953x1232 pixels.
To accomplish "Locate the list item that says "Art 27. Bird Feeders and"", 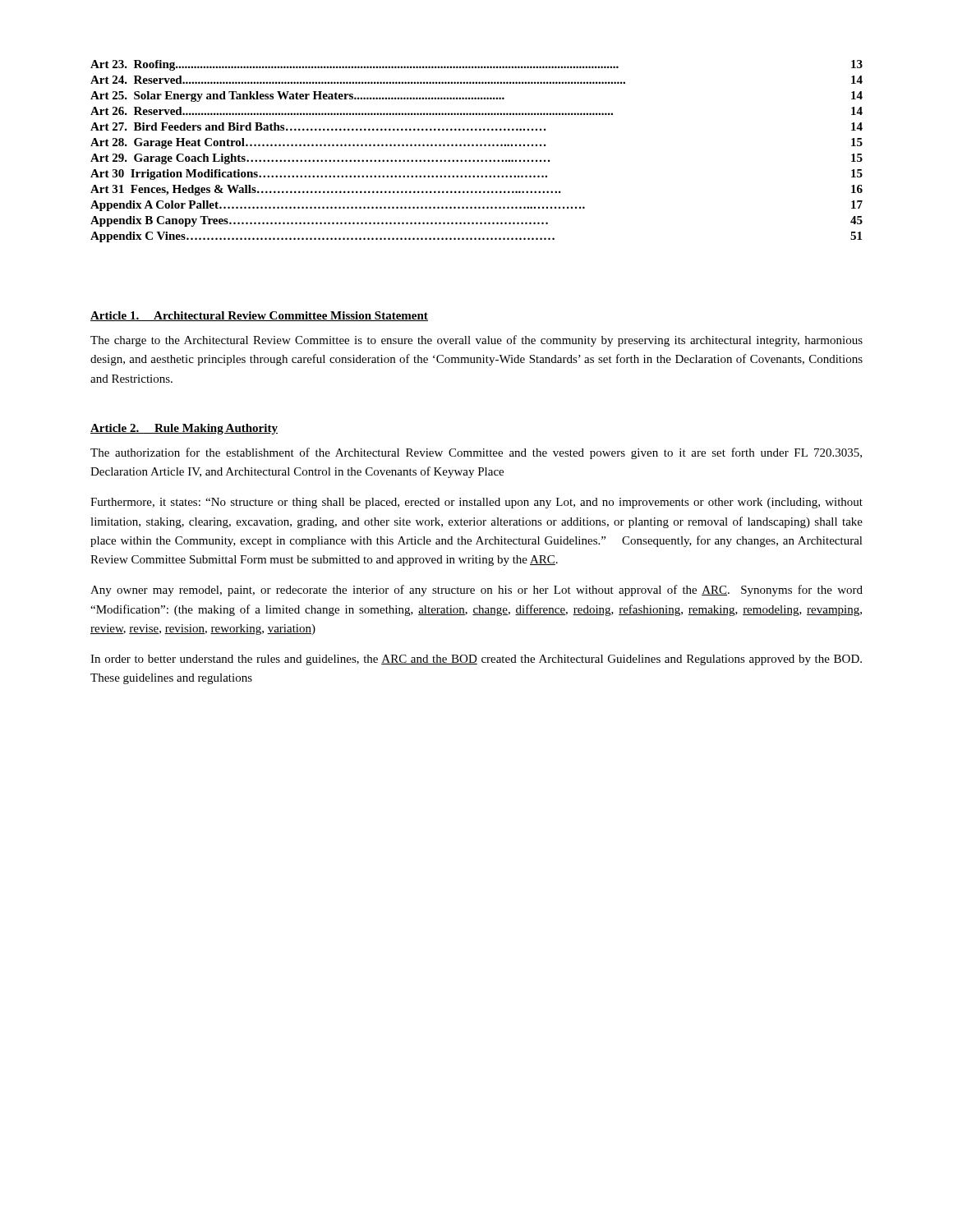I will 476,127.
